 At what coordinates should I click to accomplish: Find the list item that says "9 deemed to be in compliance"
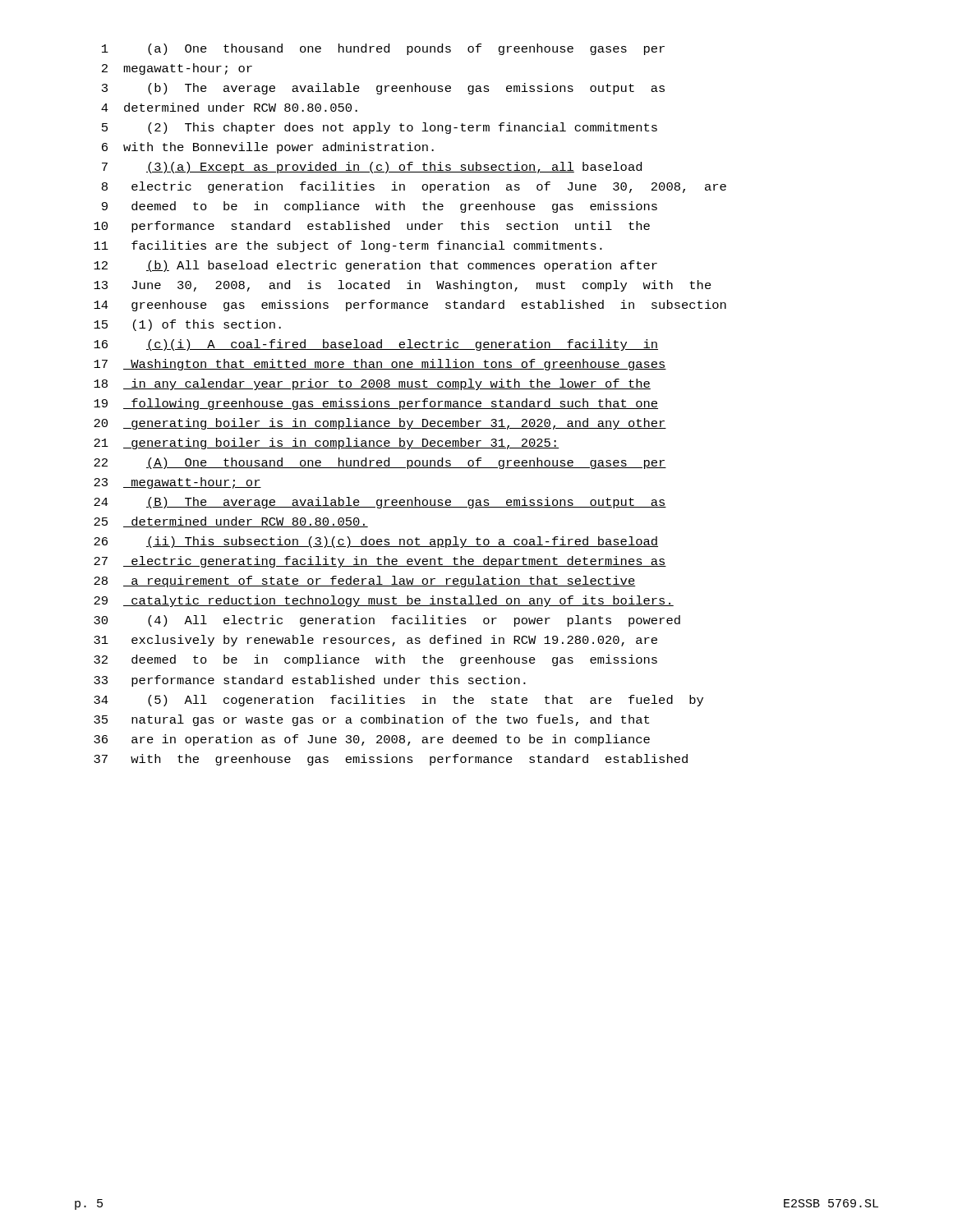pos(476,207)
